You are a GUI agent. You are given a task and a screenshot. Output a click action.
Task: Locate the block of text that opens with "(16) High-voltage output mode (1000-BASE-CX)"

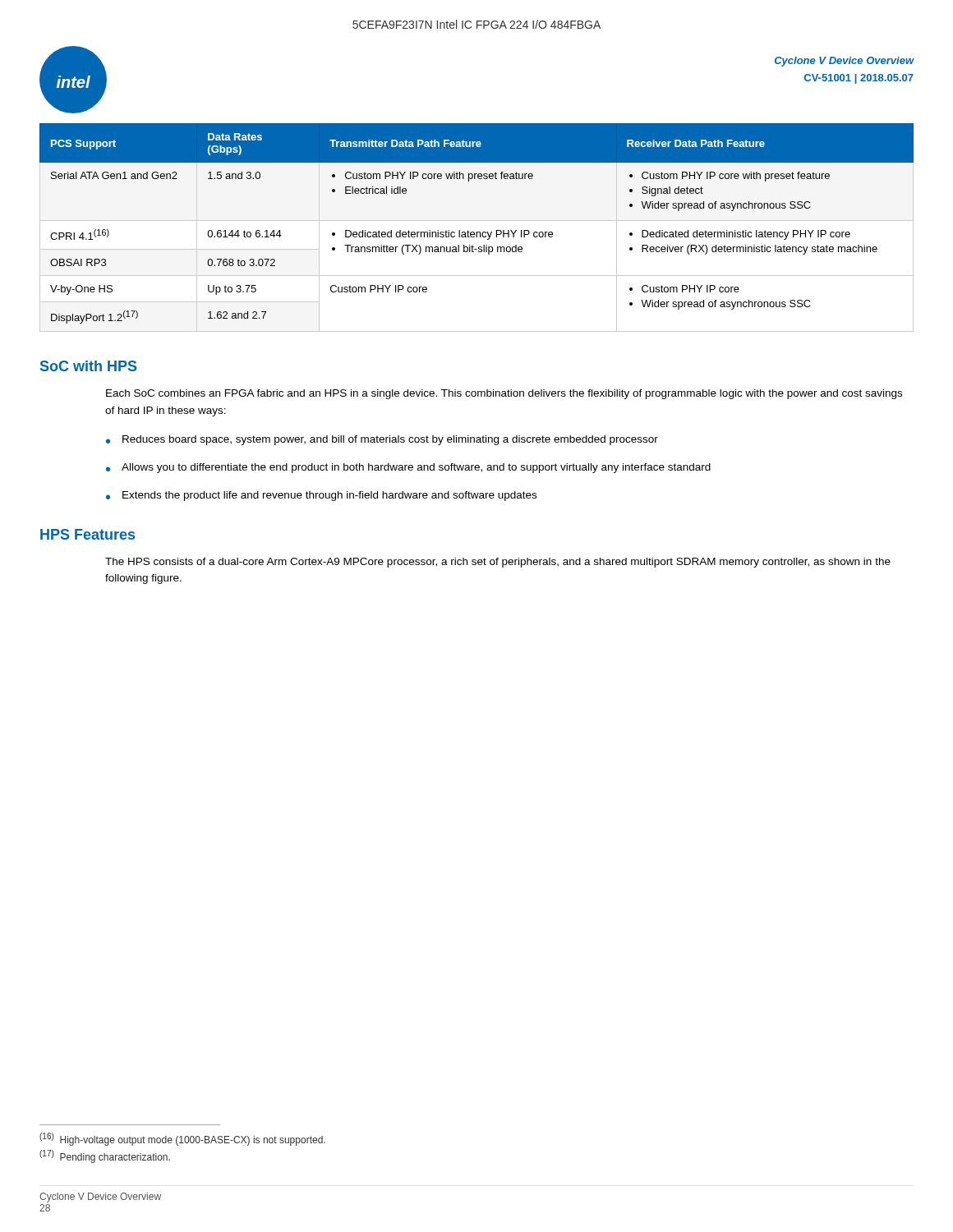[x=183, y=1139]
